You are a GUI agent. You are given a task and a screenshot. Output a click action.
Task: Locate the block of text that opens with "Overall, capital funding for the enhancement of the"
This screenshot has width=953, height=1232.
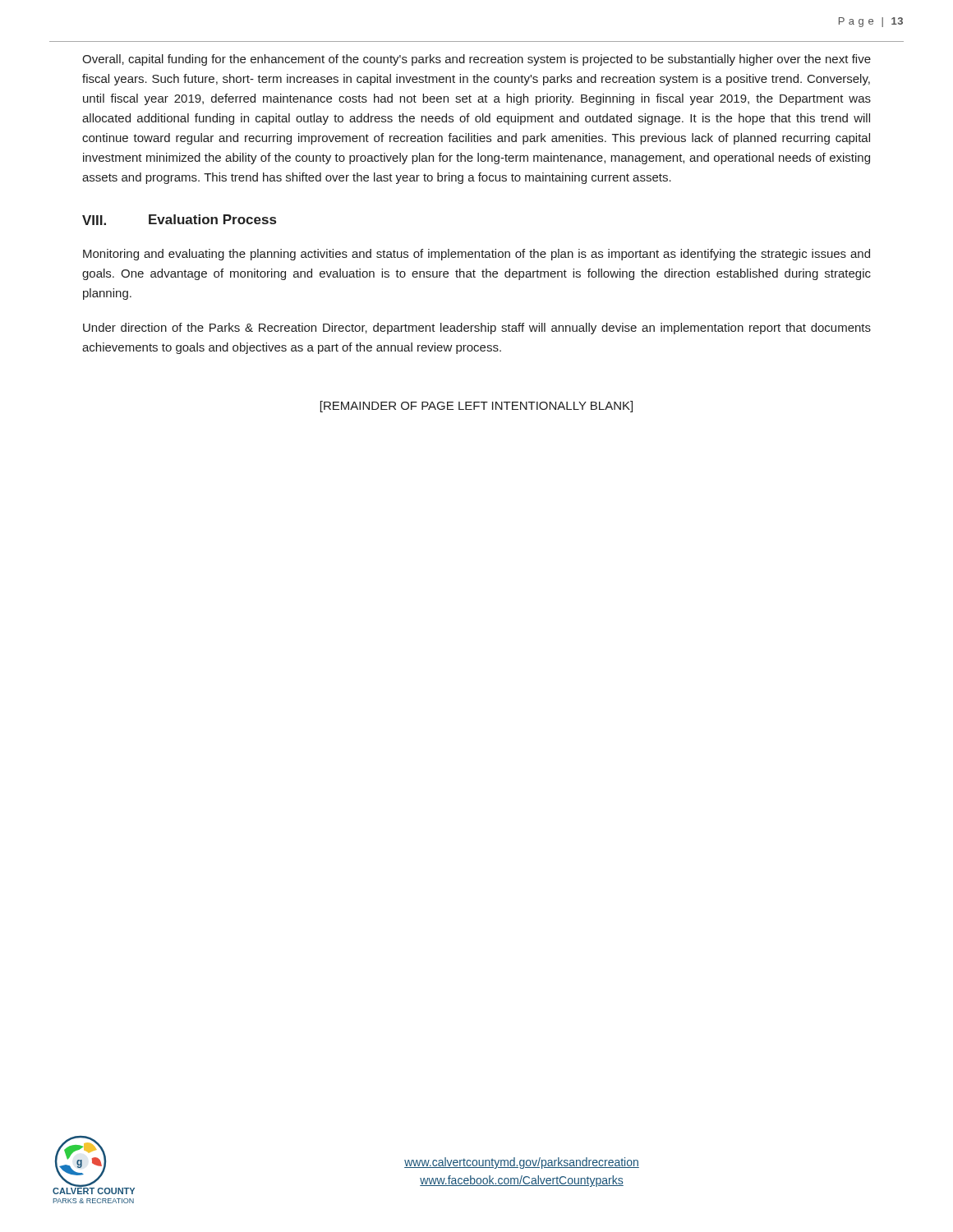click(476, 118)
